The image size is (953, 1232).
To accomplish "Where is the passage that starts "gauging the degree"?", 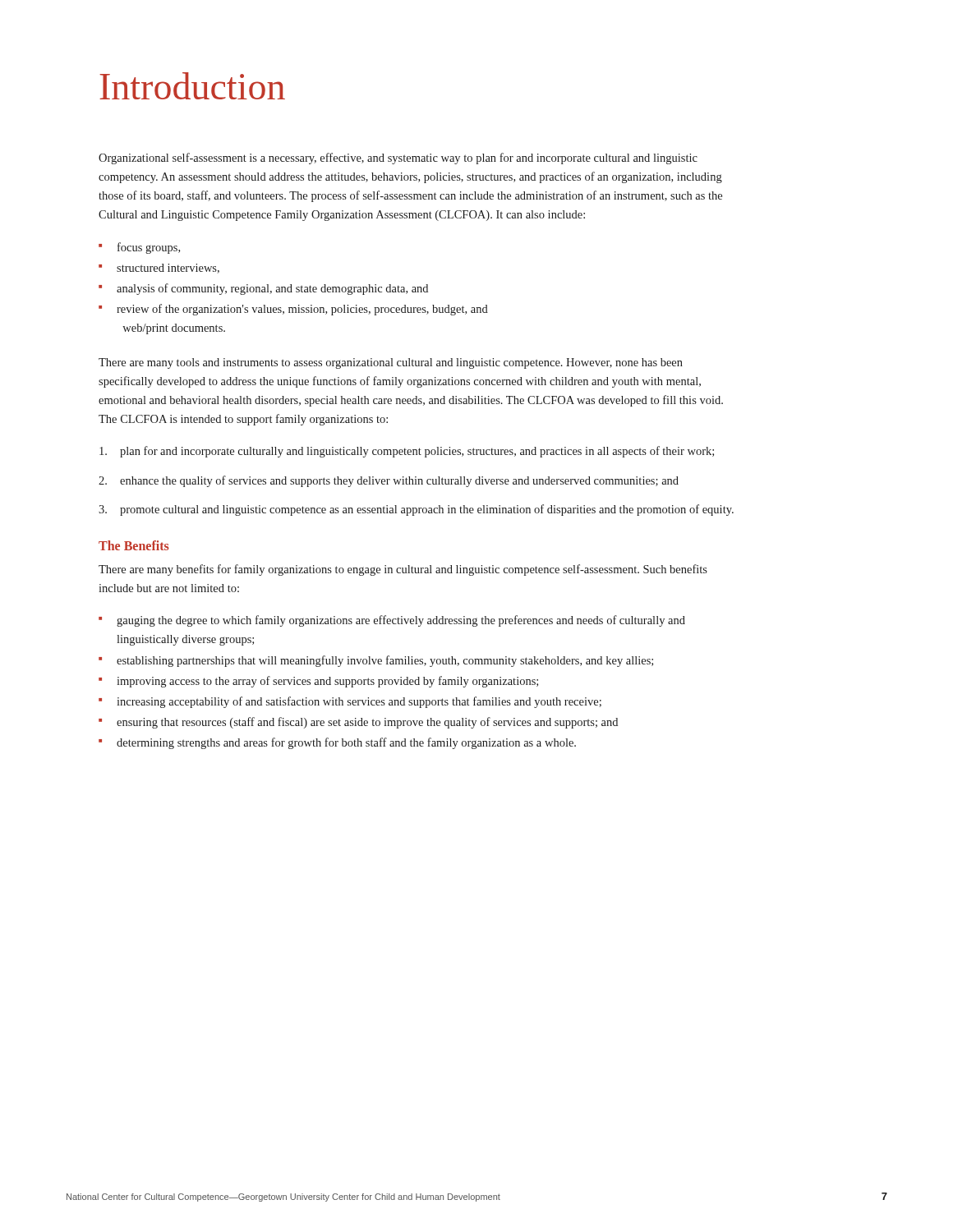I will tap(401, 630).
